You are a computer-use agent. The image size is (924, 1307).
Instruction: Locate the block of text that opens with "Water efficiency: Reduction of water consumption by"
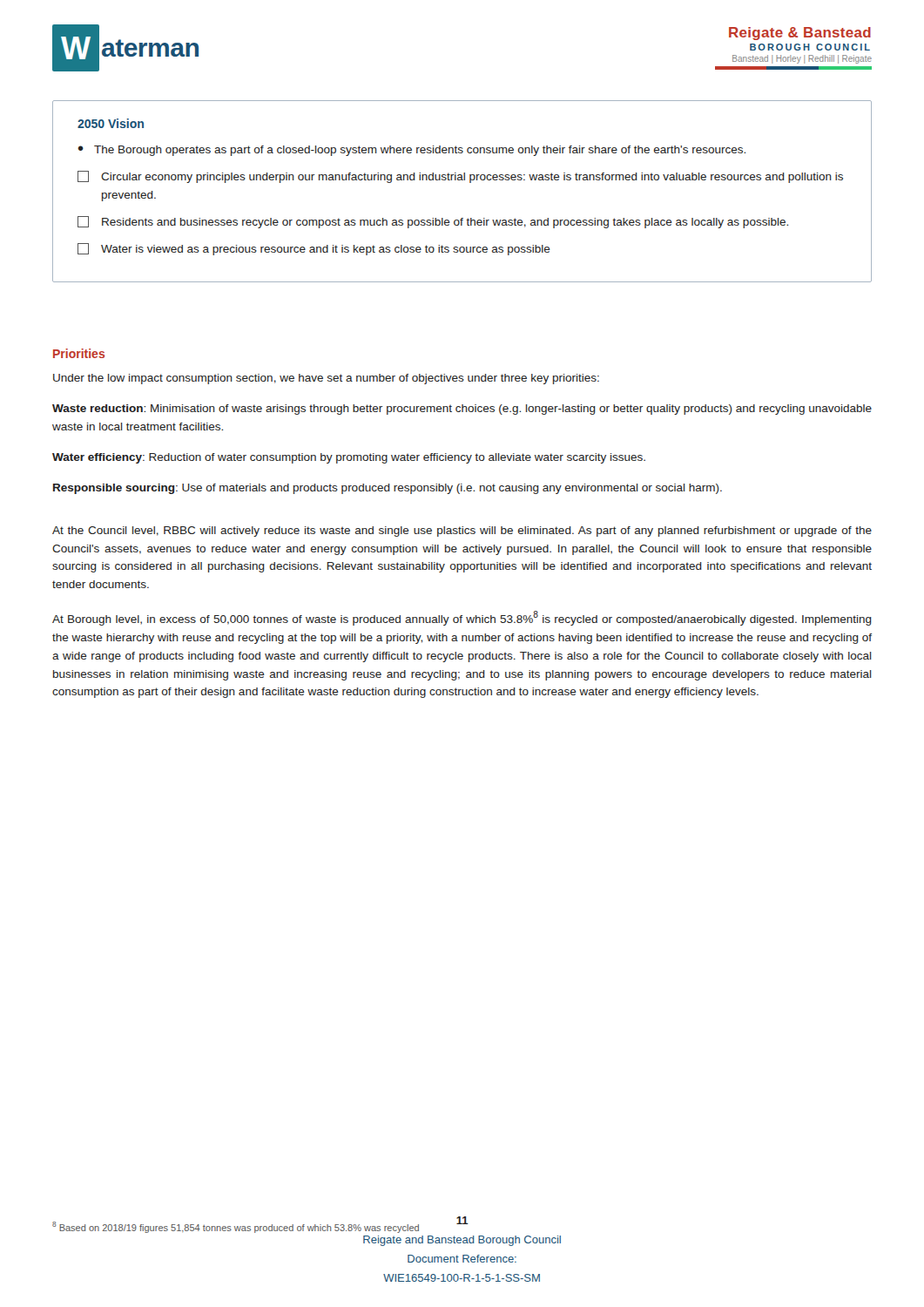tap(349, 457)
